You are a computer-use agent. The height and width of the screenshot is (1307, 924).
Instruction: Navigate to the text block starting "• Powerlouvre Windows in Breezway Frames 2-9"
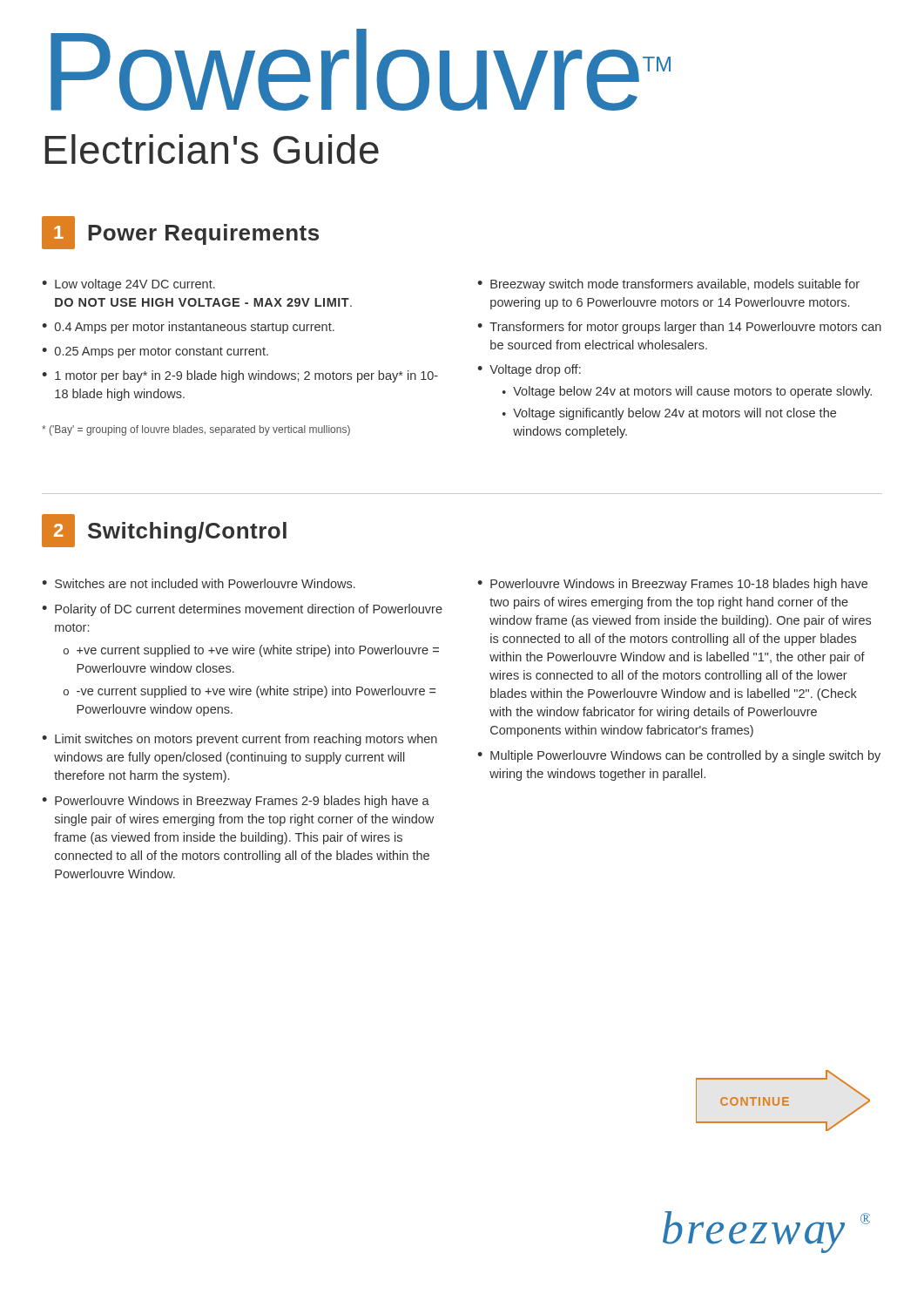(x=242, y=838)
